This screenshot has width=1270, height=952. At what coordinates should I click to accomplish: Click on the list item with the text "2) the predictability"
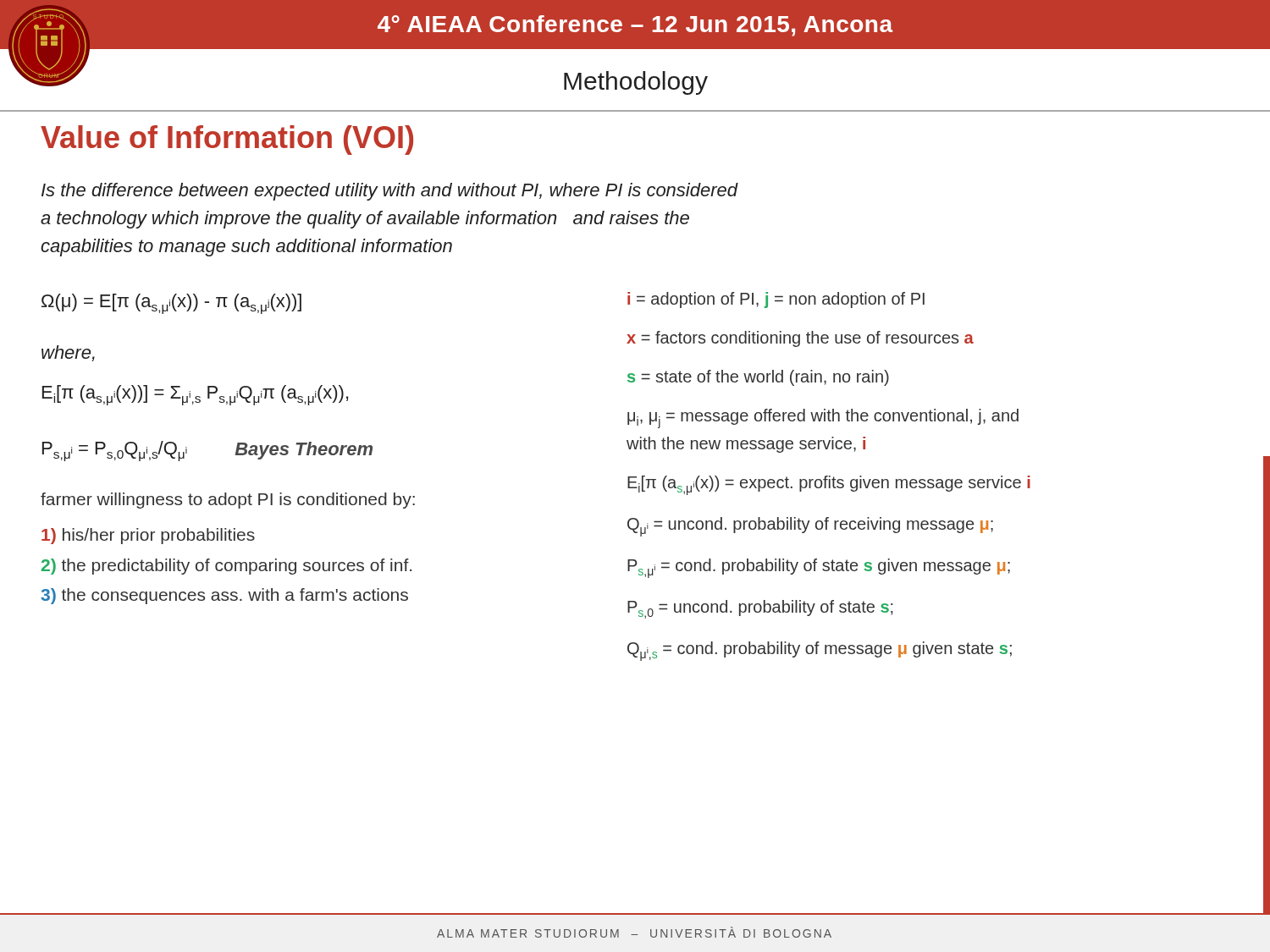(x=227, y=565)
